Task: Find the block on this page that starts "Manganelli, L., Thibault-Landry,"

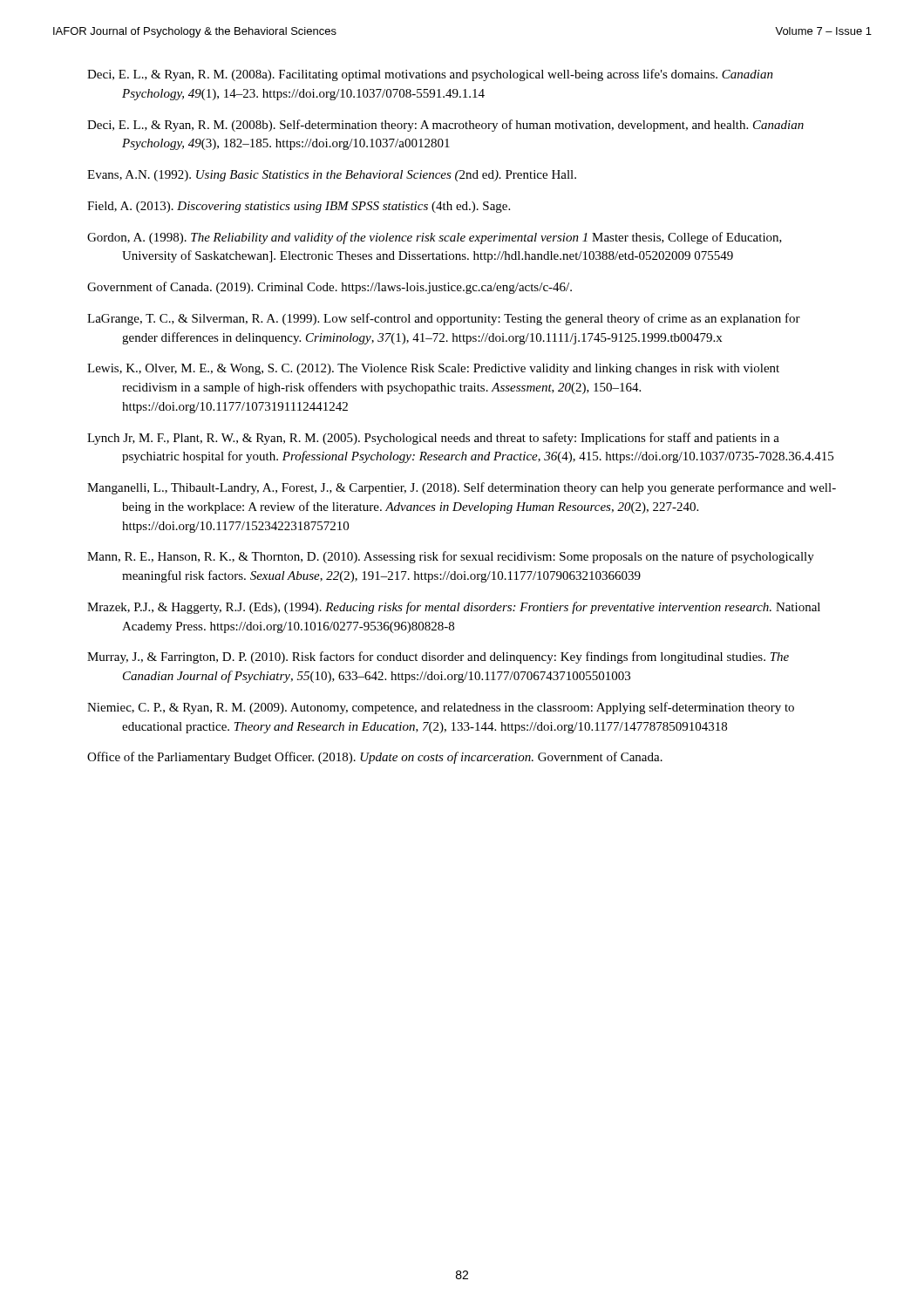Action: [x=462, y=506]
